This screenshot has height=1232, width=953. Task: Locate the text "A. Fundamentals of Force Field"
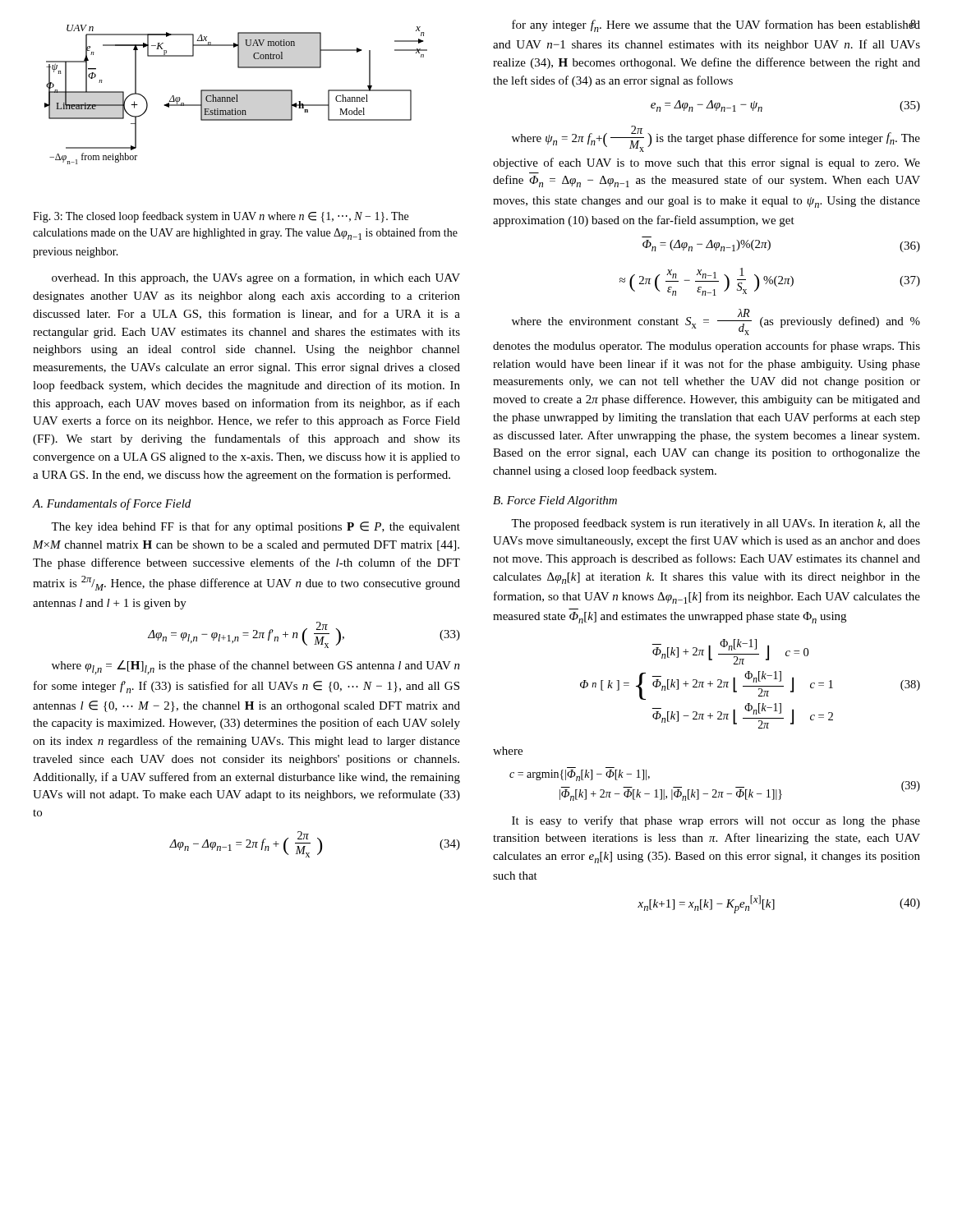tap(112, 504)
